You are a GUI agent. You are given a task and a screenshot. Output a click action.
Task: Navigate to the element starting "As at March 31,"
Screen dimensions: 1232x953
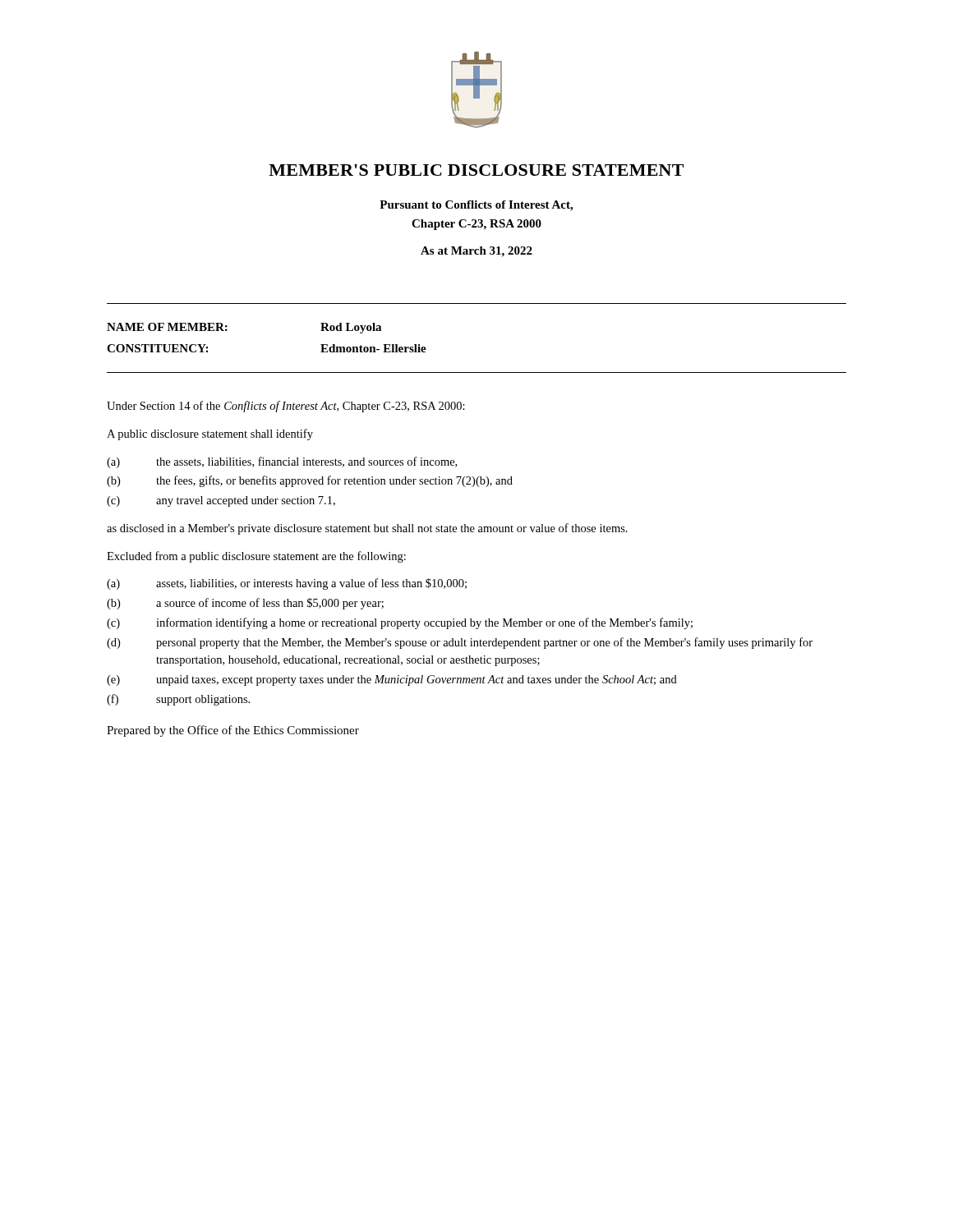pyautogui.click(x=476, y=251)
